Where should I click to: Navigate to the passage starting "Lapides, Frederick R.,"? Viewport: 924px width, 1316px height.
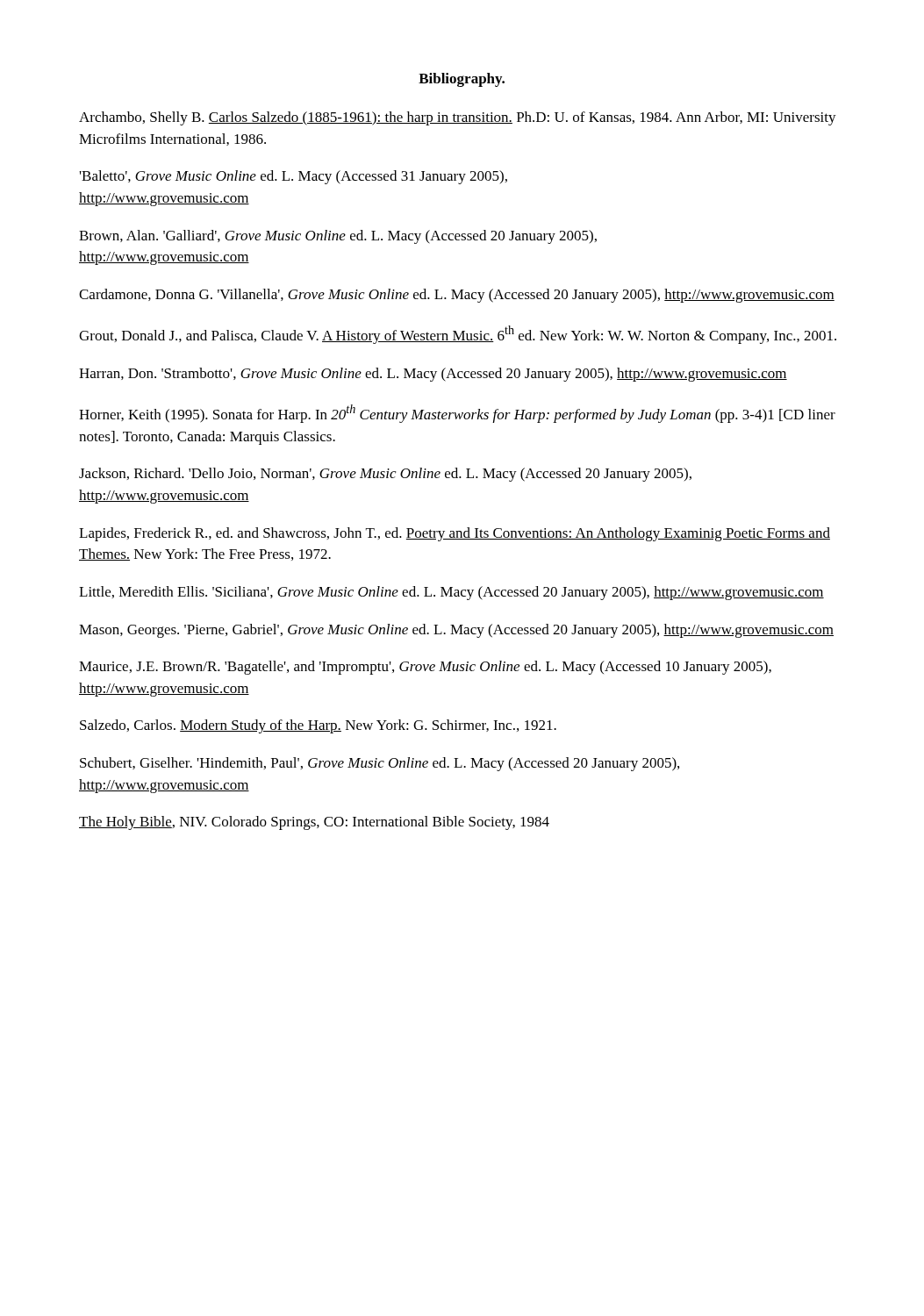(455, 543)
